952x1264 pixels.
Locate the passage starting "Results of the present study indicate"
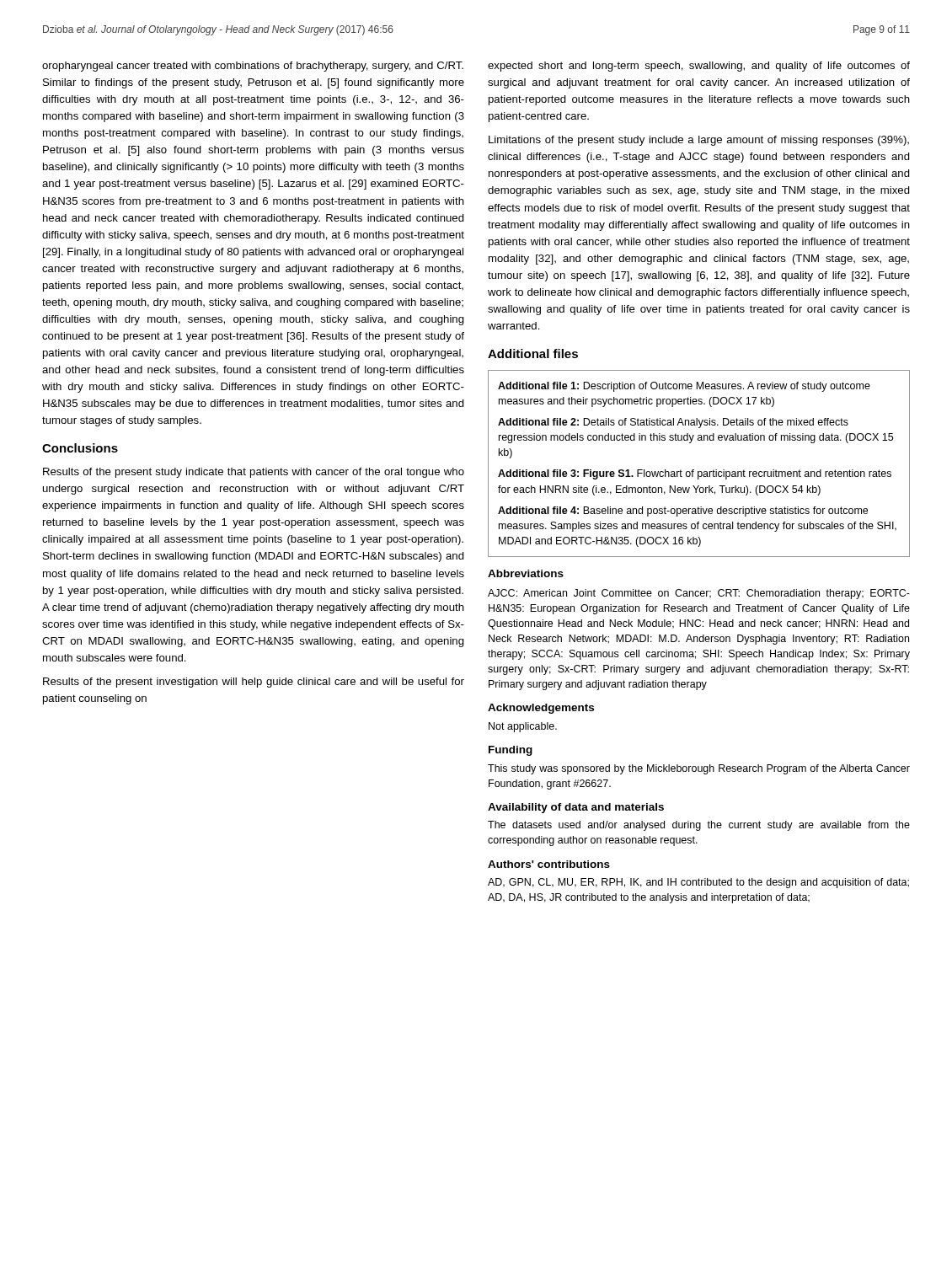click(x=253, y=585)
